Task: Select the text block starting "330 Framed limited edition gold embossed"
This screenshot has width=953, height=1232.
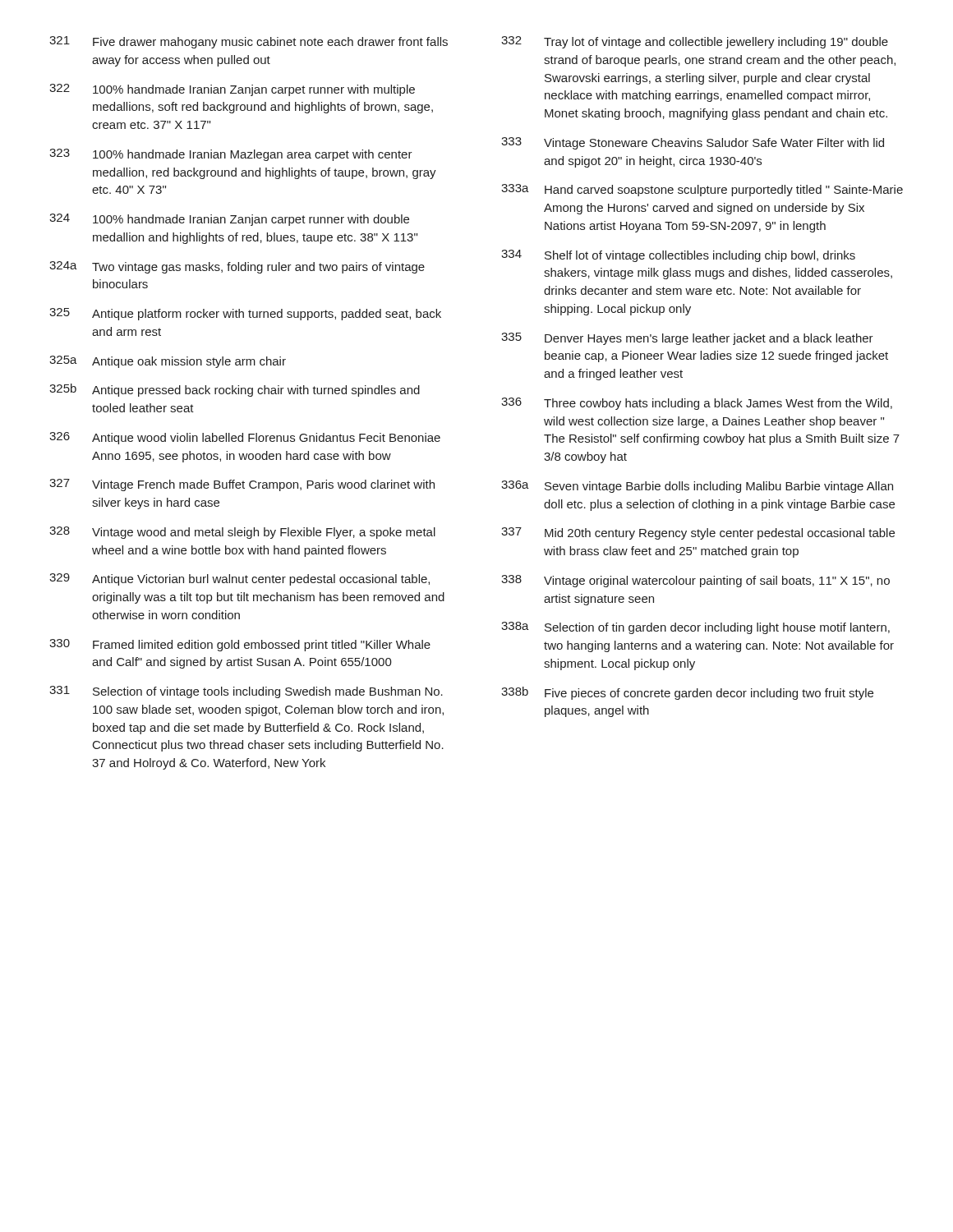Action: (251, 653)
